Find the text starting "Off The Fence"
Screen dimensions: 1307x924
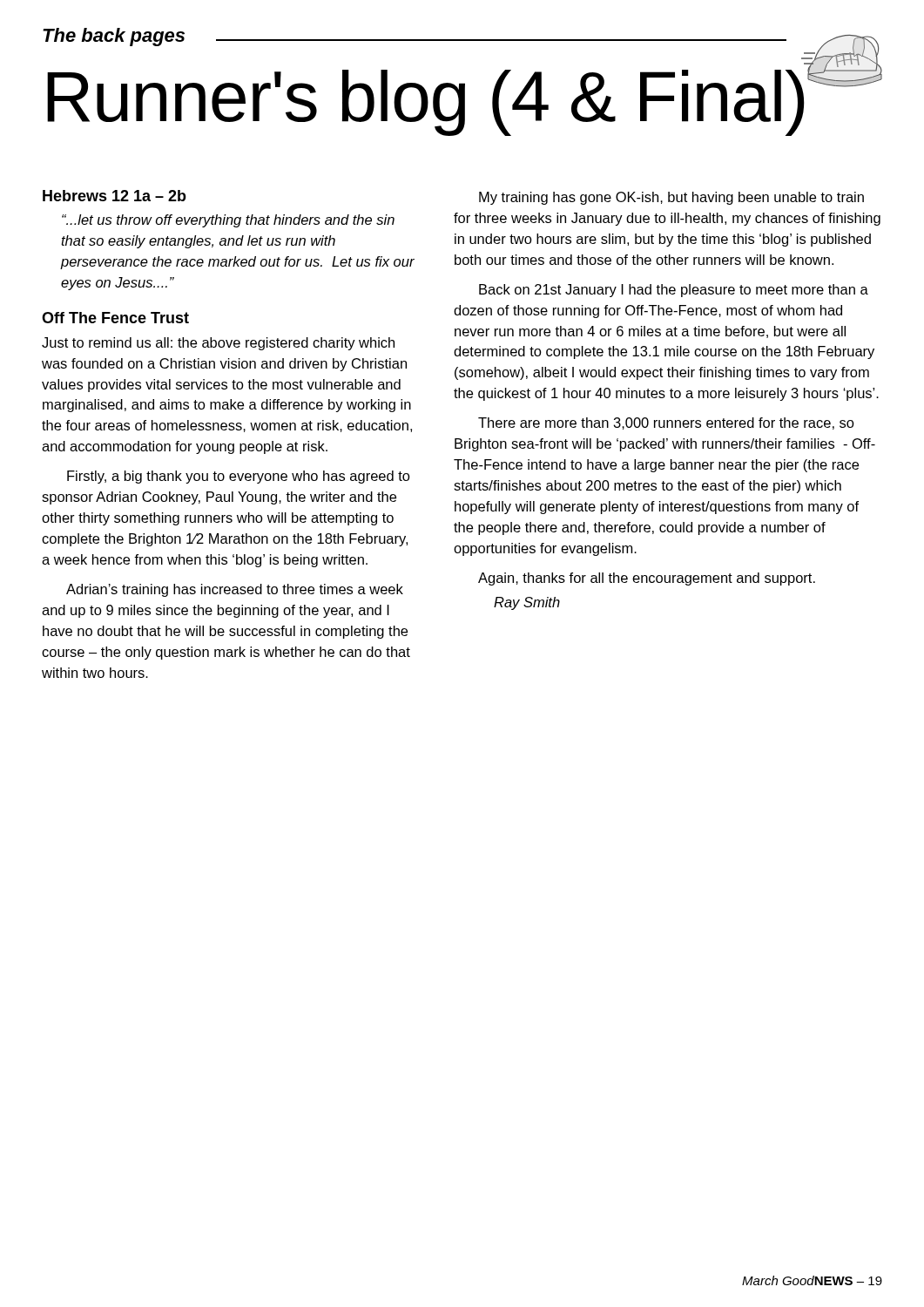click(115, 318)
